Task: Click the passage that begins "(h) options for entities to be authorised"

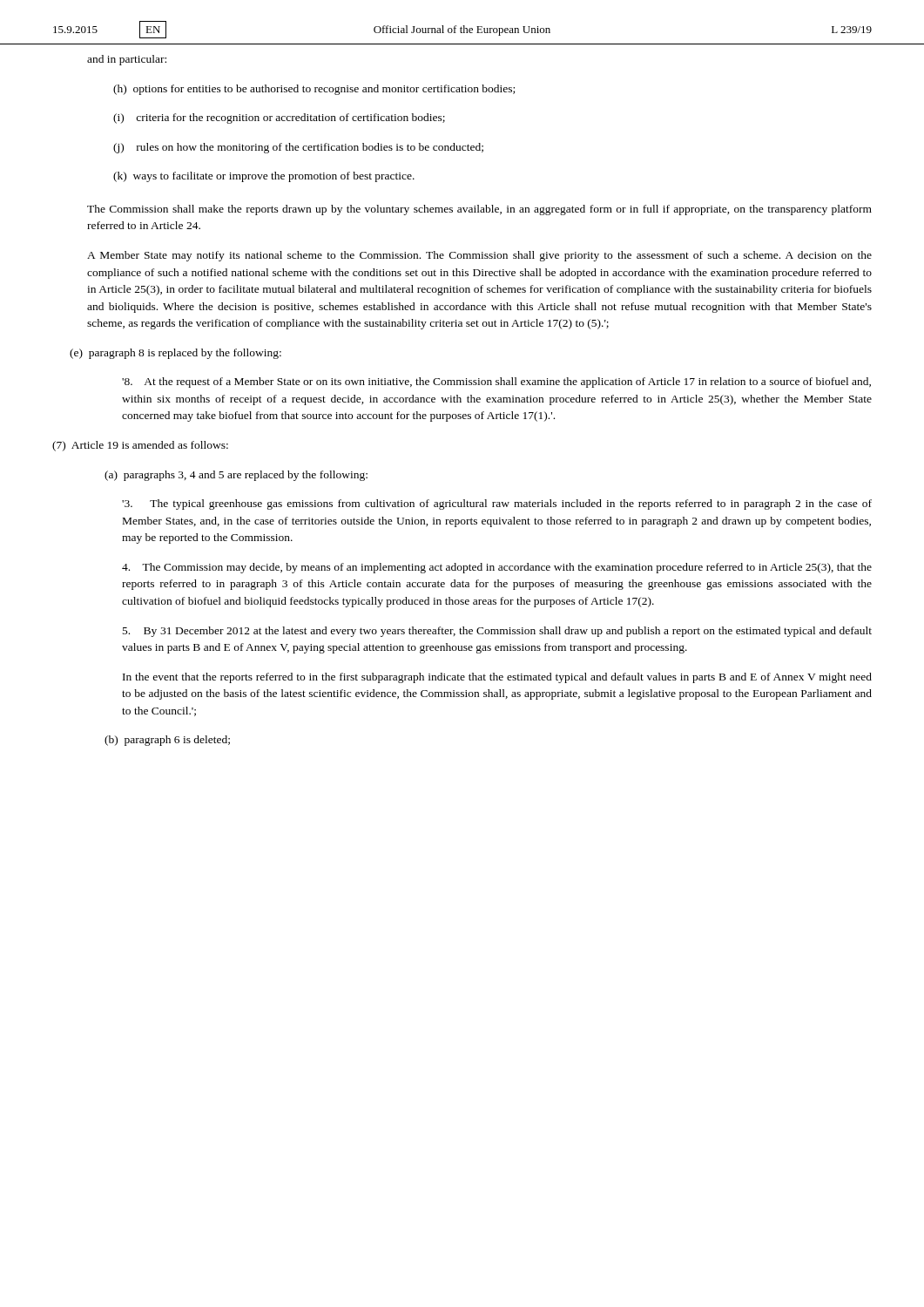Action: point(314,88)
